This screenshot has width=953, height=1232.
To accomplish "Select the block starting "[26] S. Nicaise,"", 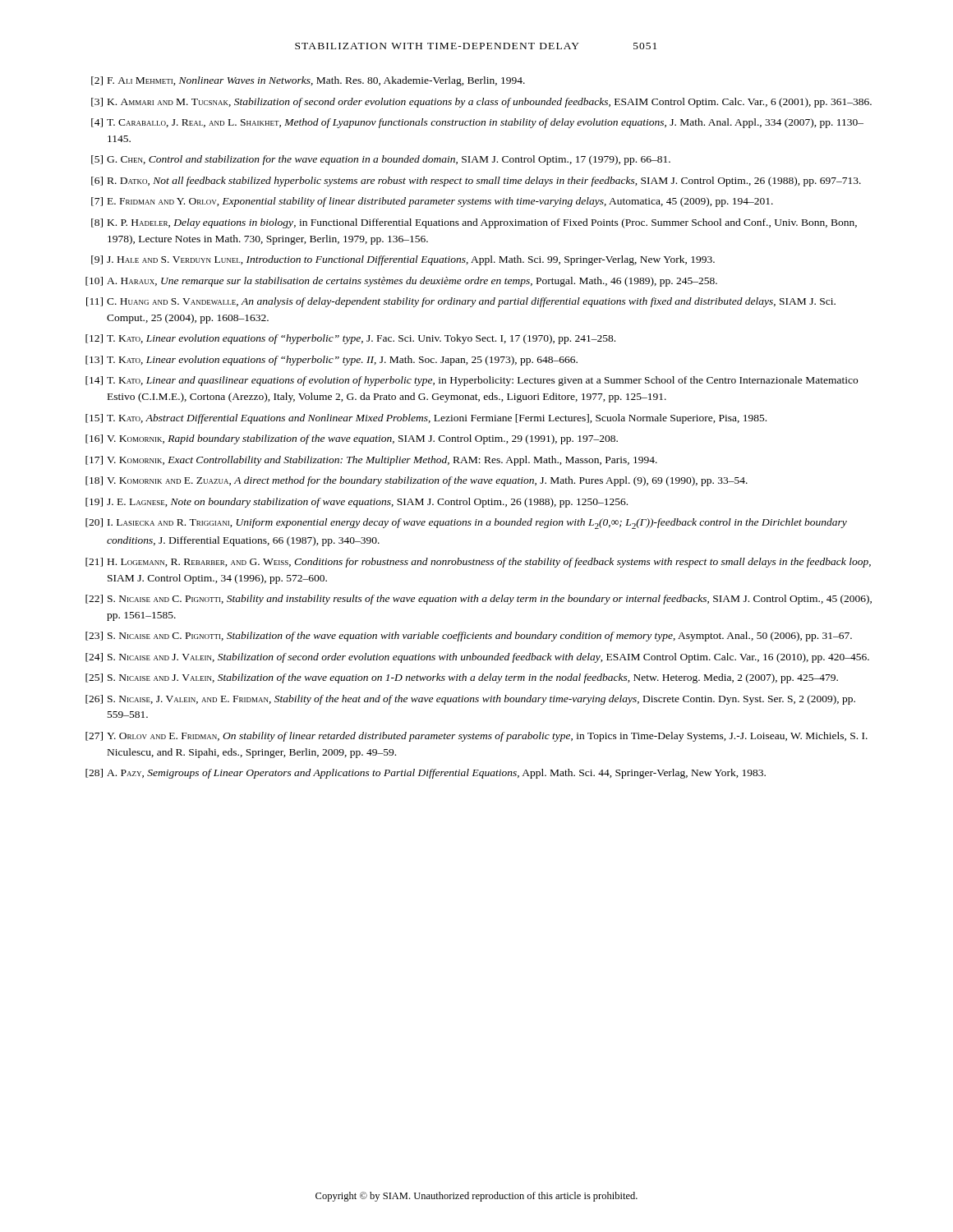I will point(476,707).
